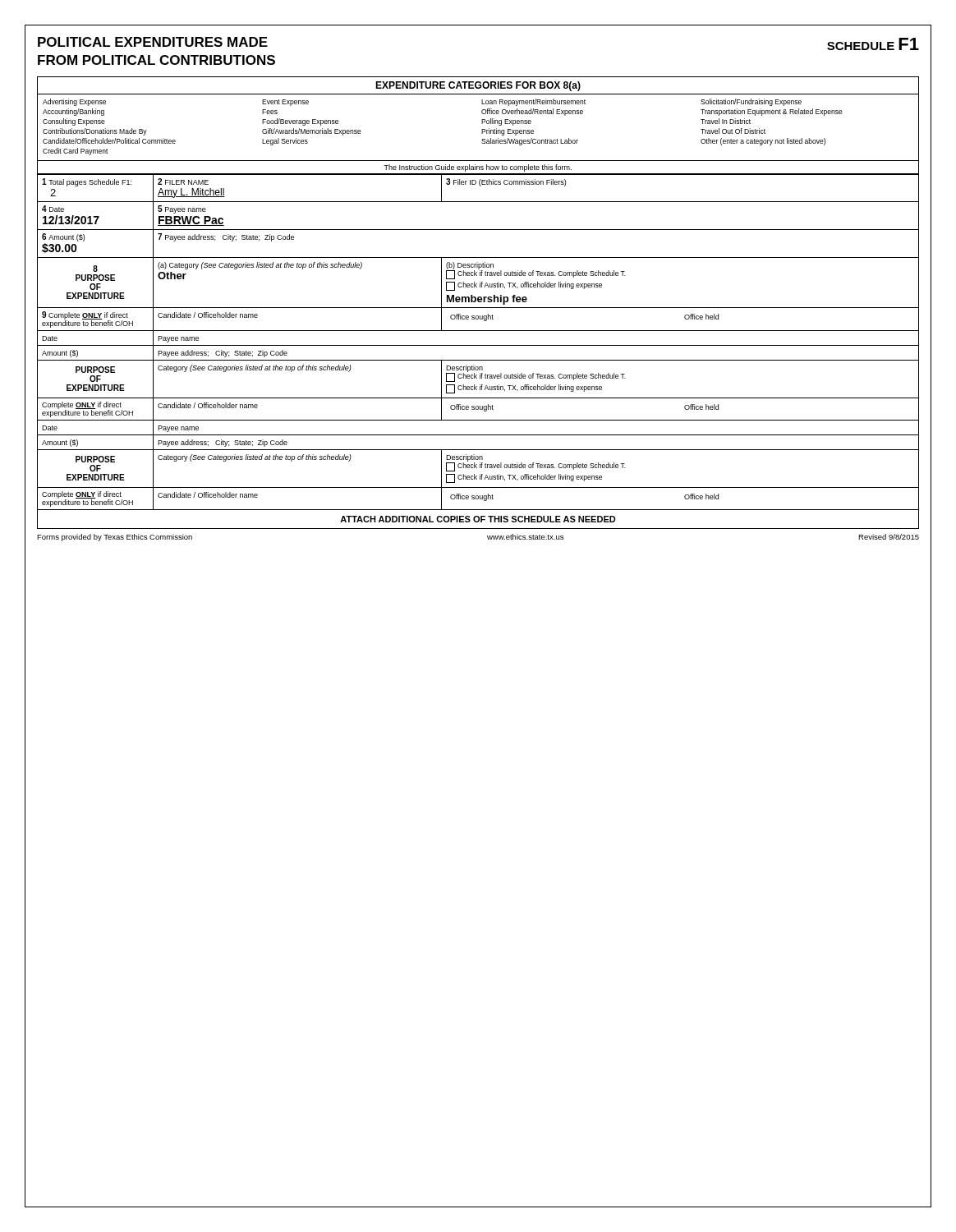Select the text with the text "SCHEDULE F1"
Viewport: 956px width, 1232px height.
coord(873,44)
